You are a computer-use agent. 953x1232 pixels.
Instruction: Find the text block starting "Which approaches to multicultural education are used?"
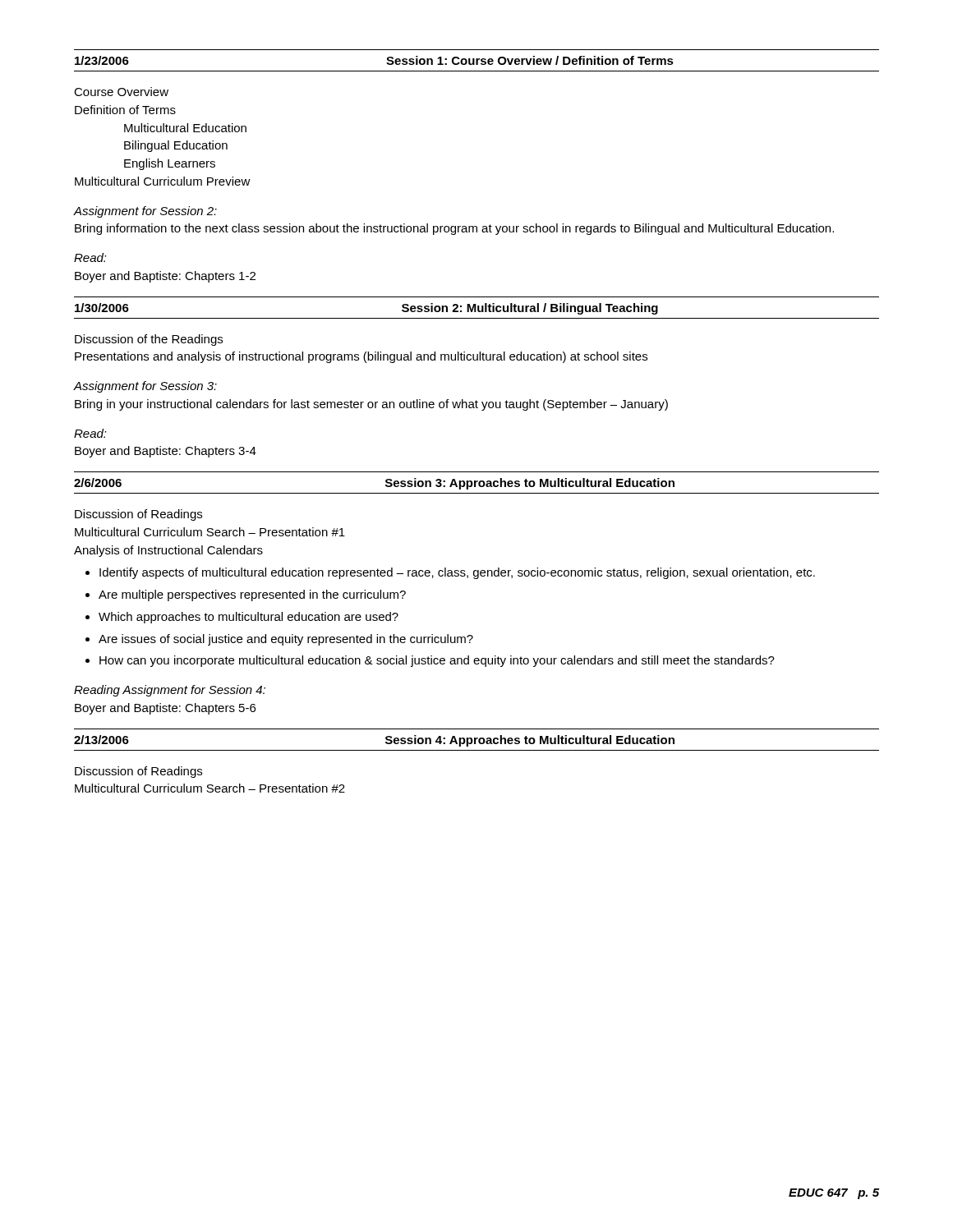tap(249, 616)
